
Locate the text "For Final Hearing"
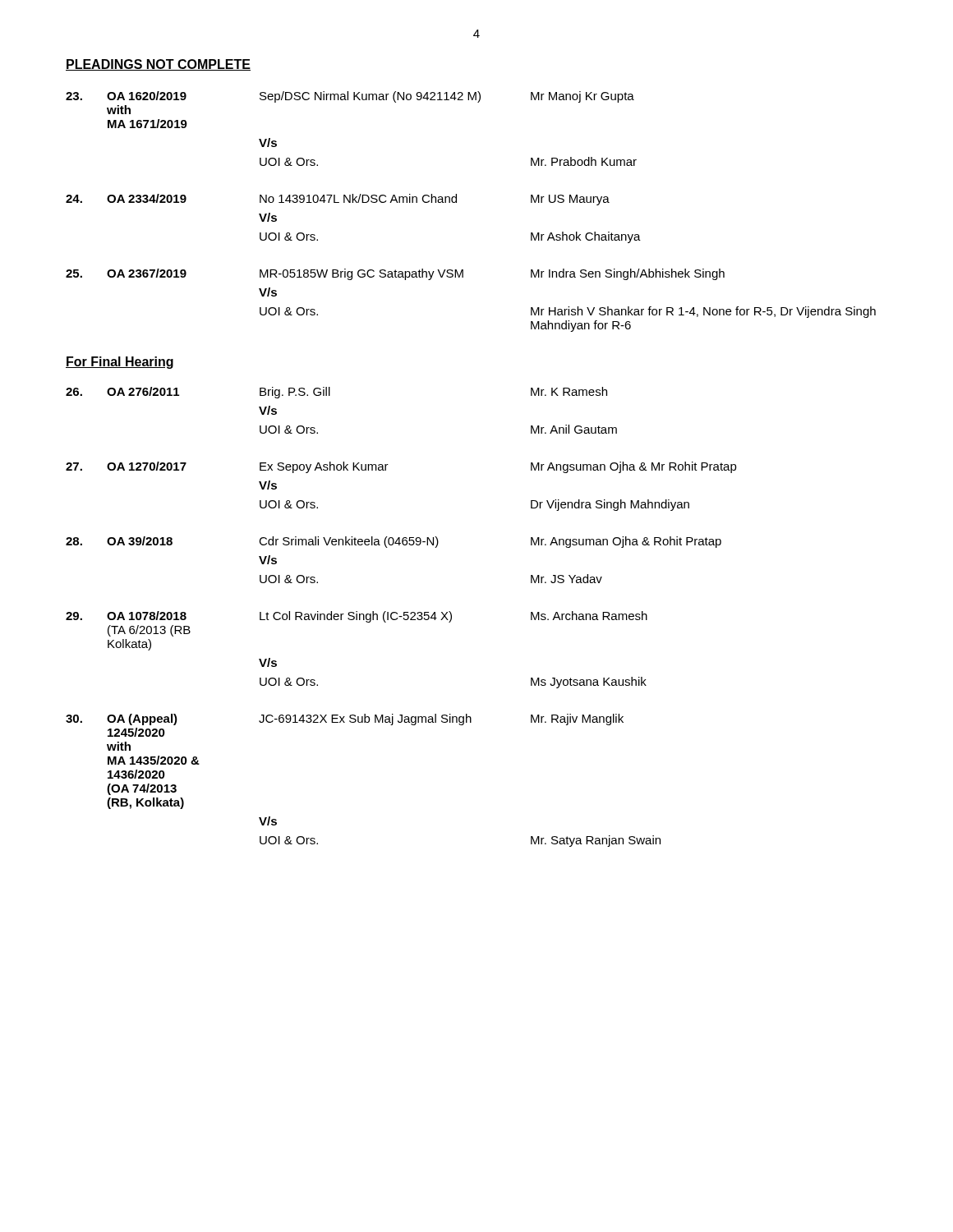pos(120,362)
